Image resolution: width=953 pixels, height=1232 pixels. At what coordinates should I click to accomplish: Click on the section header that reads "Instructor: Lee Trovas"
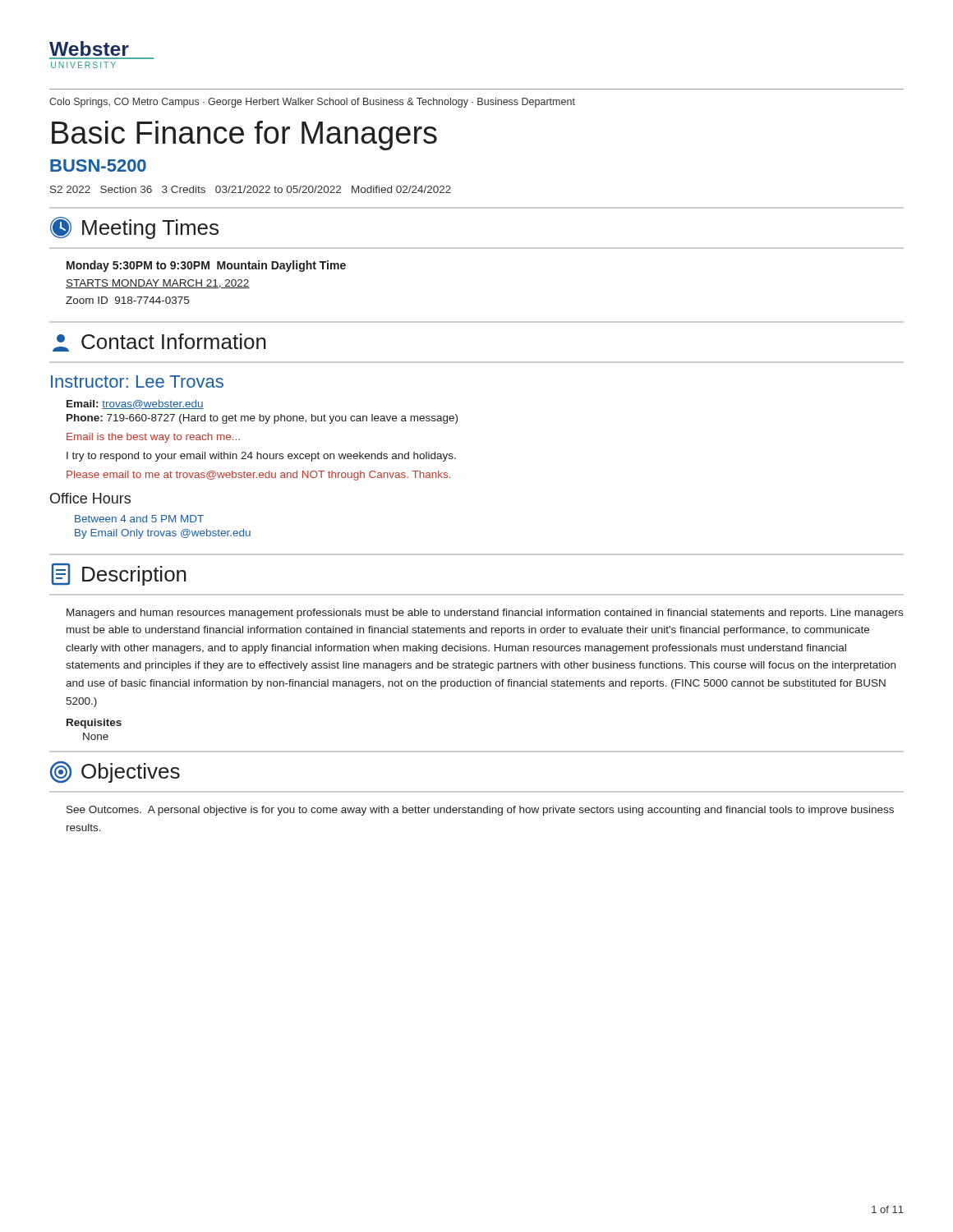(137, 381)
